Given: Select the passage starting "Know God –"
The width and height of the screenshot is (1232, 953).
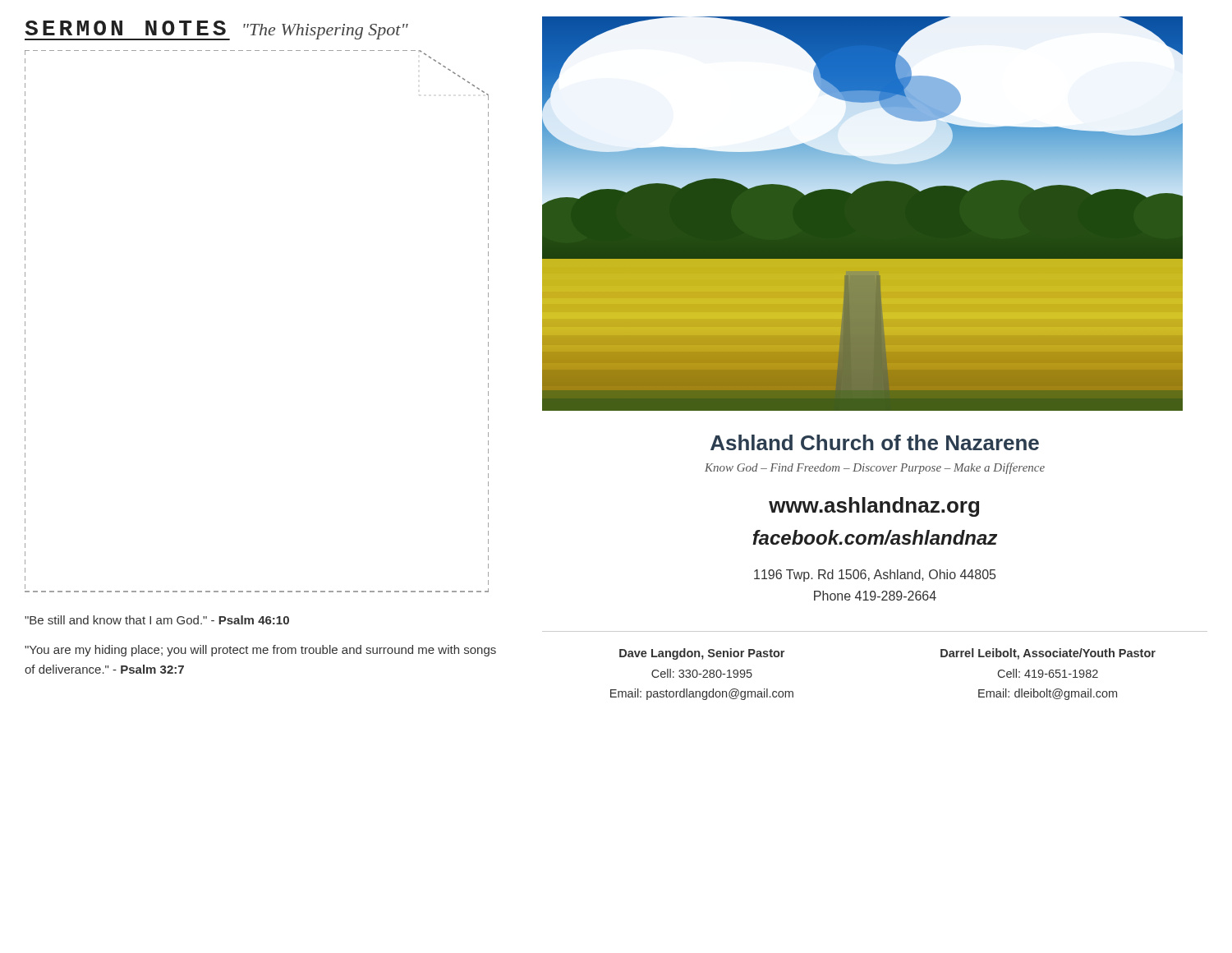Looking at the screenshot, I should pos(875,467).
